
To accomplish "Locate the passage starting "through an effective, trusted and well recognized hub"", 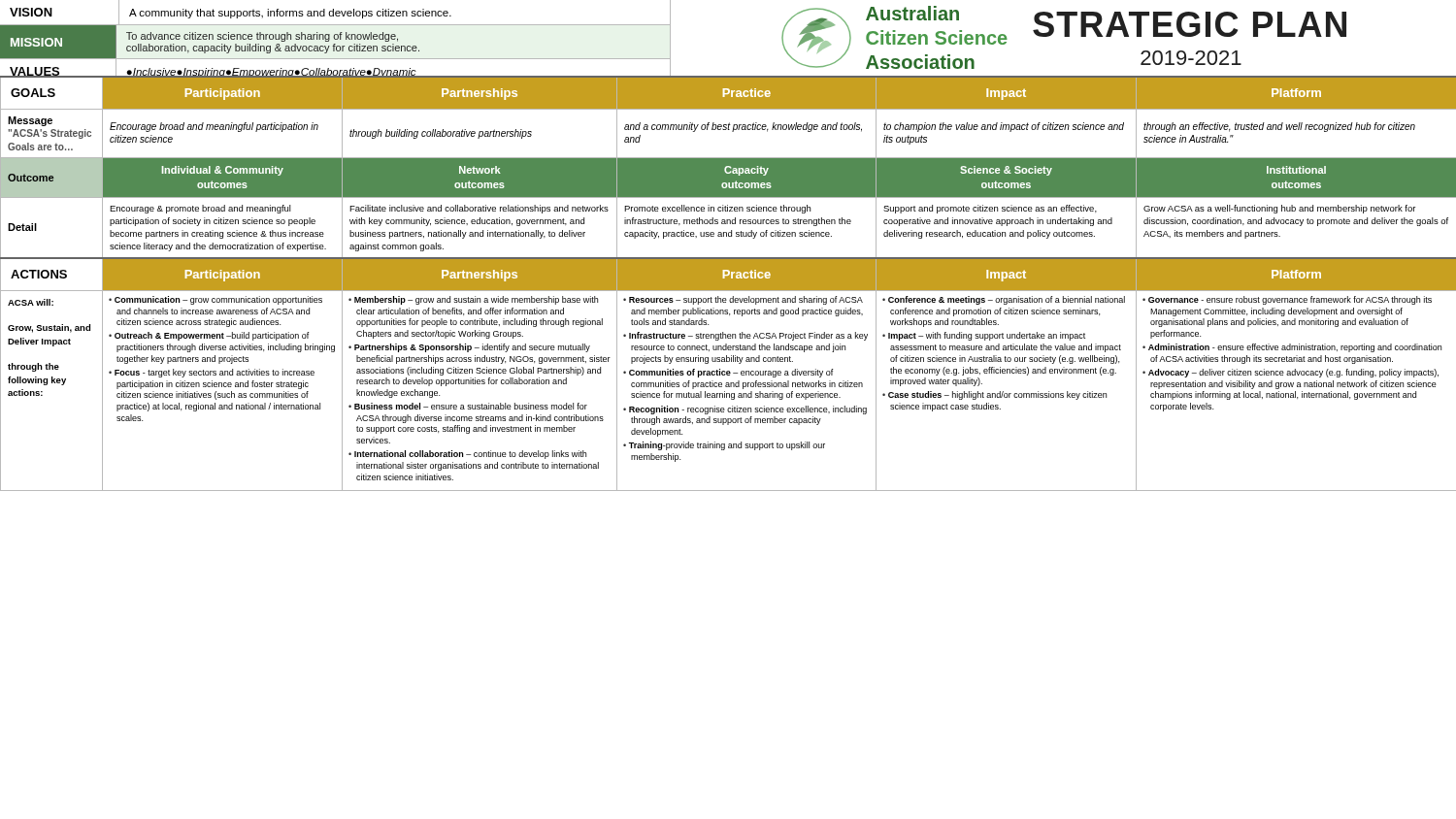I will tap(1279, 133).
